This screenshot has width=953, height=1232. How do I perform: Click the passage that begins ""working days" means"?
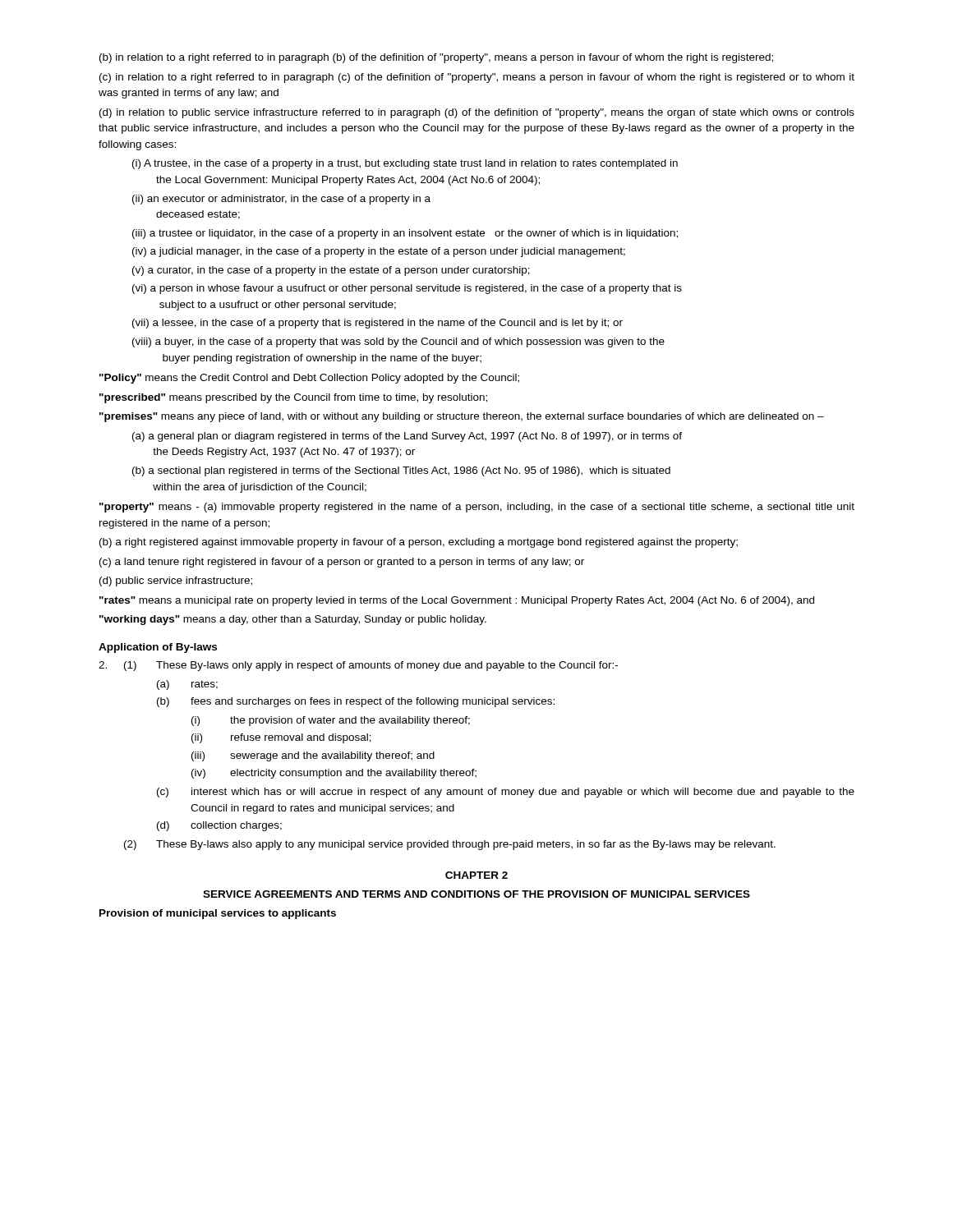[x=293, y=619]
